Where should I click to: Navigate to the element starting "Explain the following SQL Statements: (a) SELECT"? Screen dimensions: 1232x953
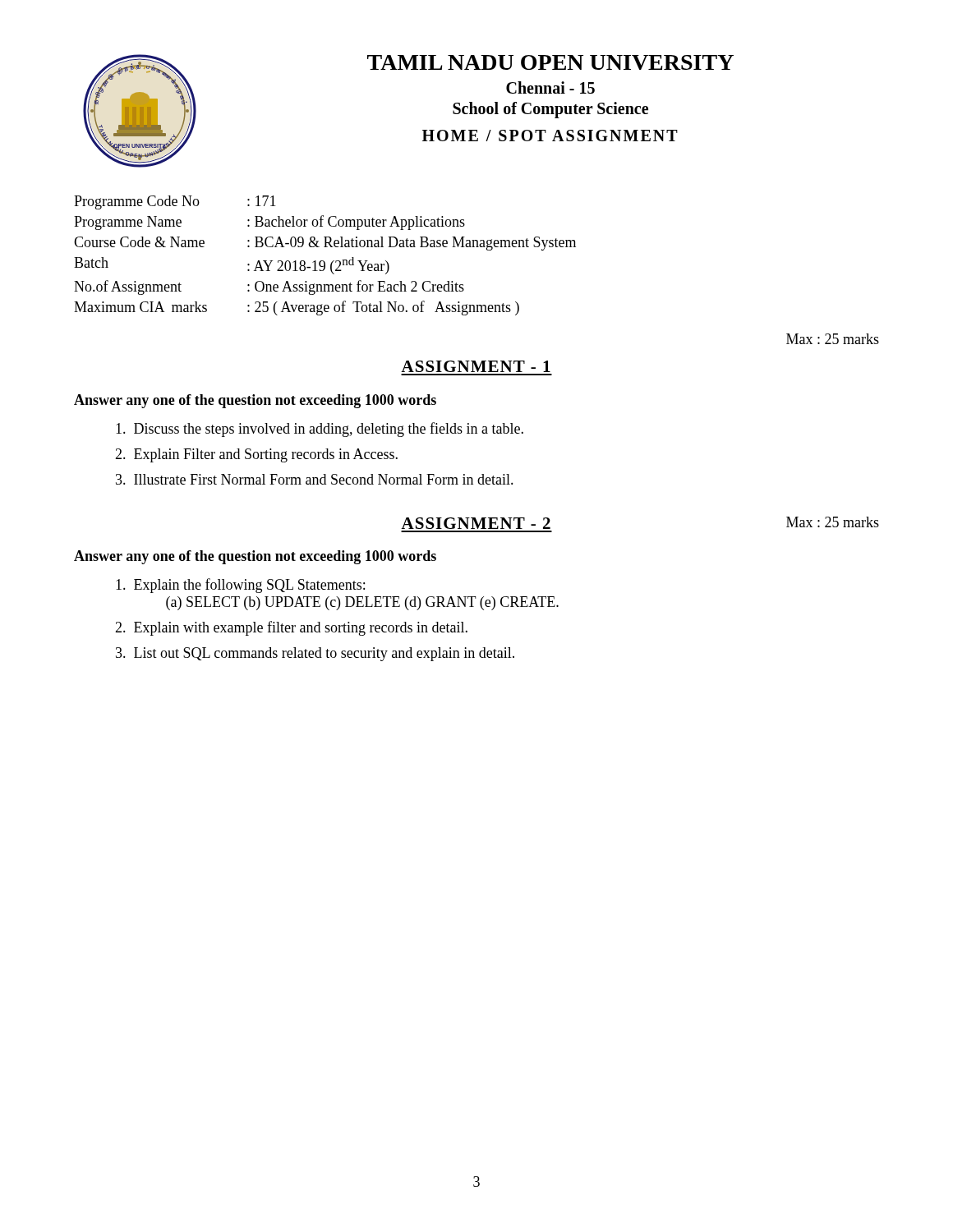point(337,593)
